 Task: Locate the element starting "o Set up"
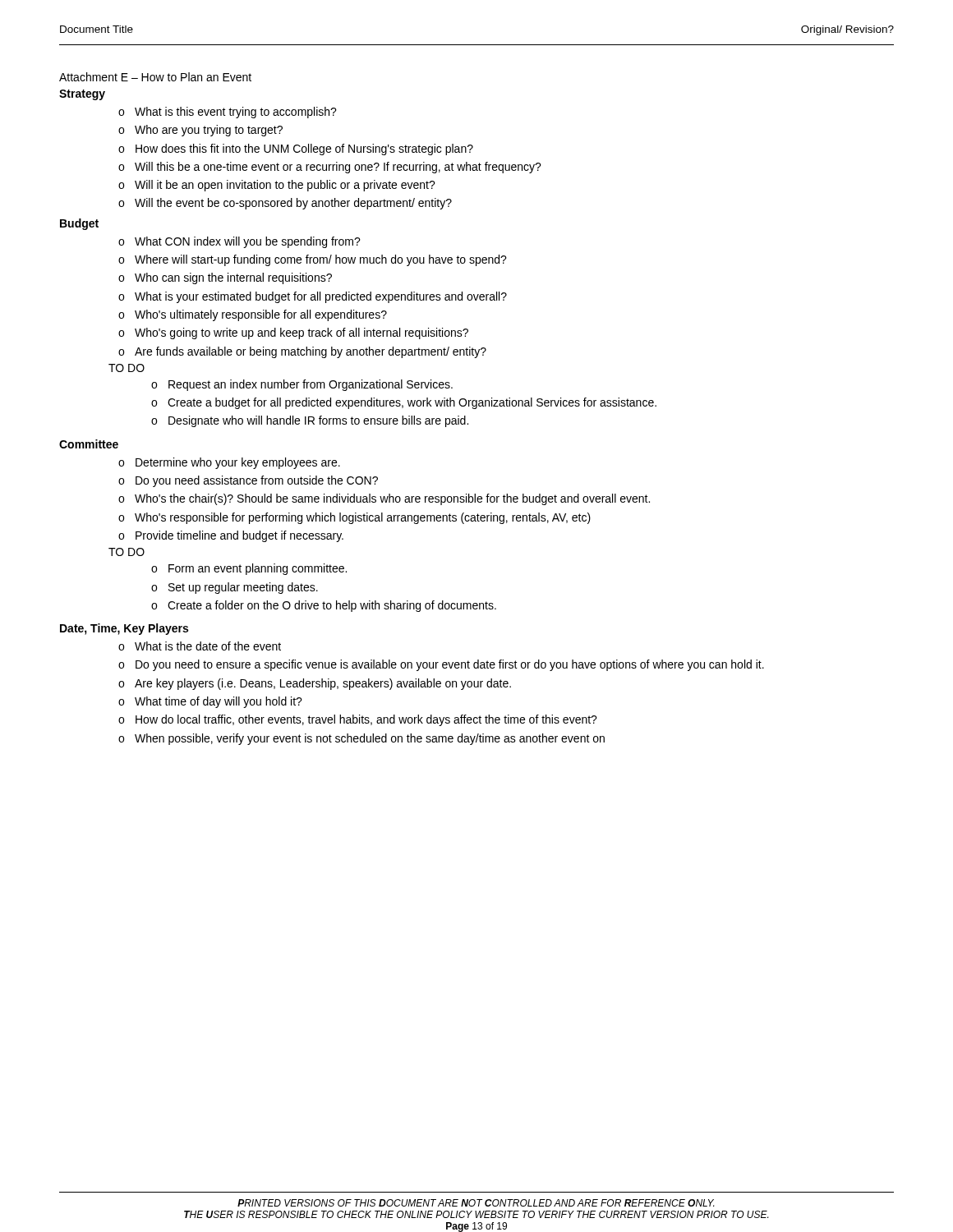(235, 588)
